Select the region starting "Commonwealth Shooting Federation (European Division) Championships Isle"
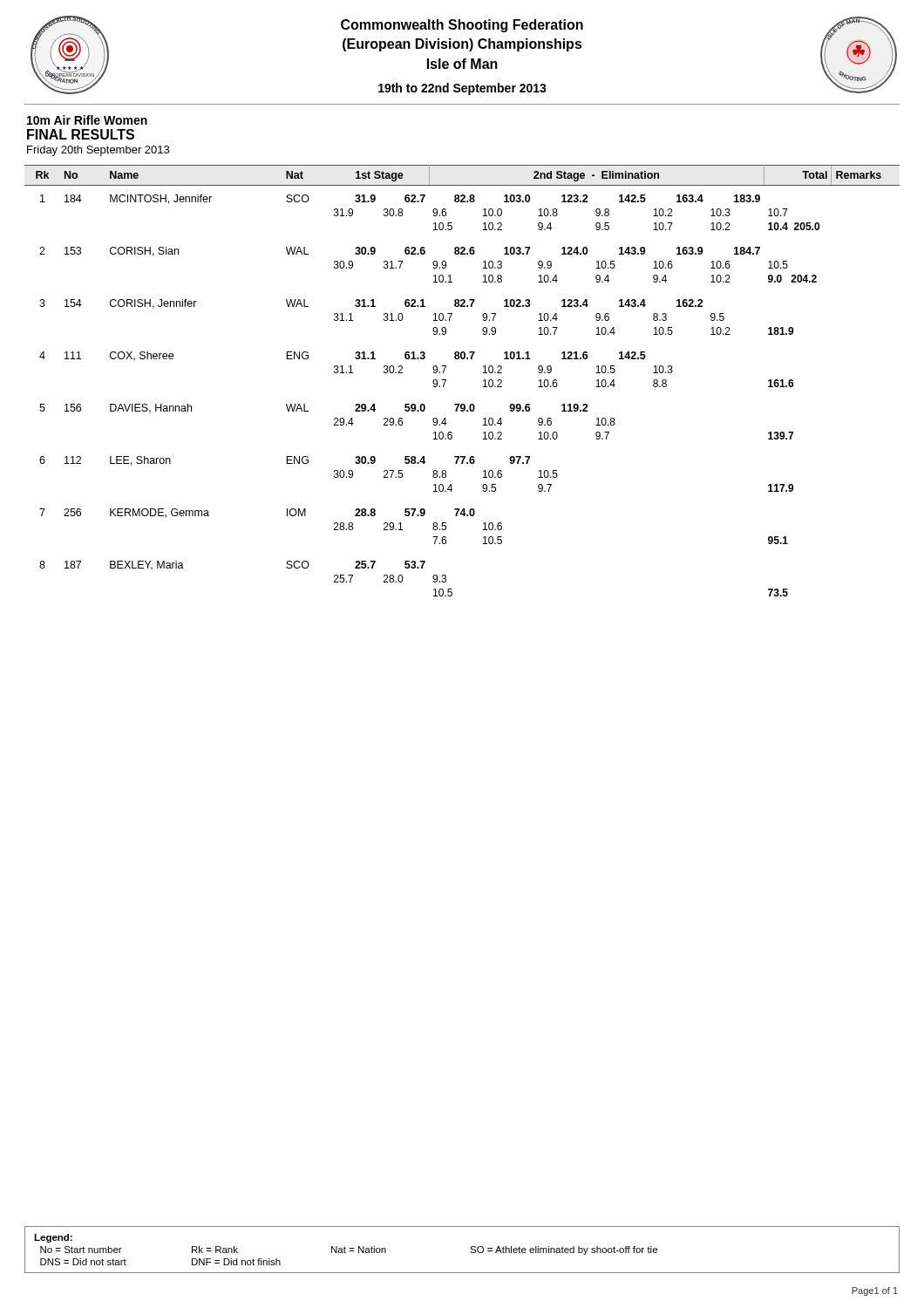This screenshot has height=1308, width=924. [x=462, y=44]
